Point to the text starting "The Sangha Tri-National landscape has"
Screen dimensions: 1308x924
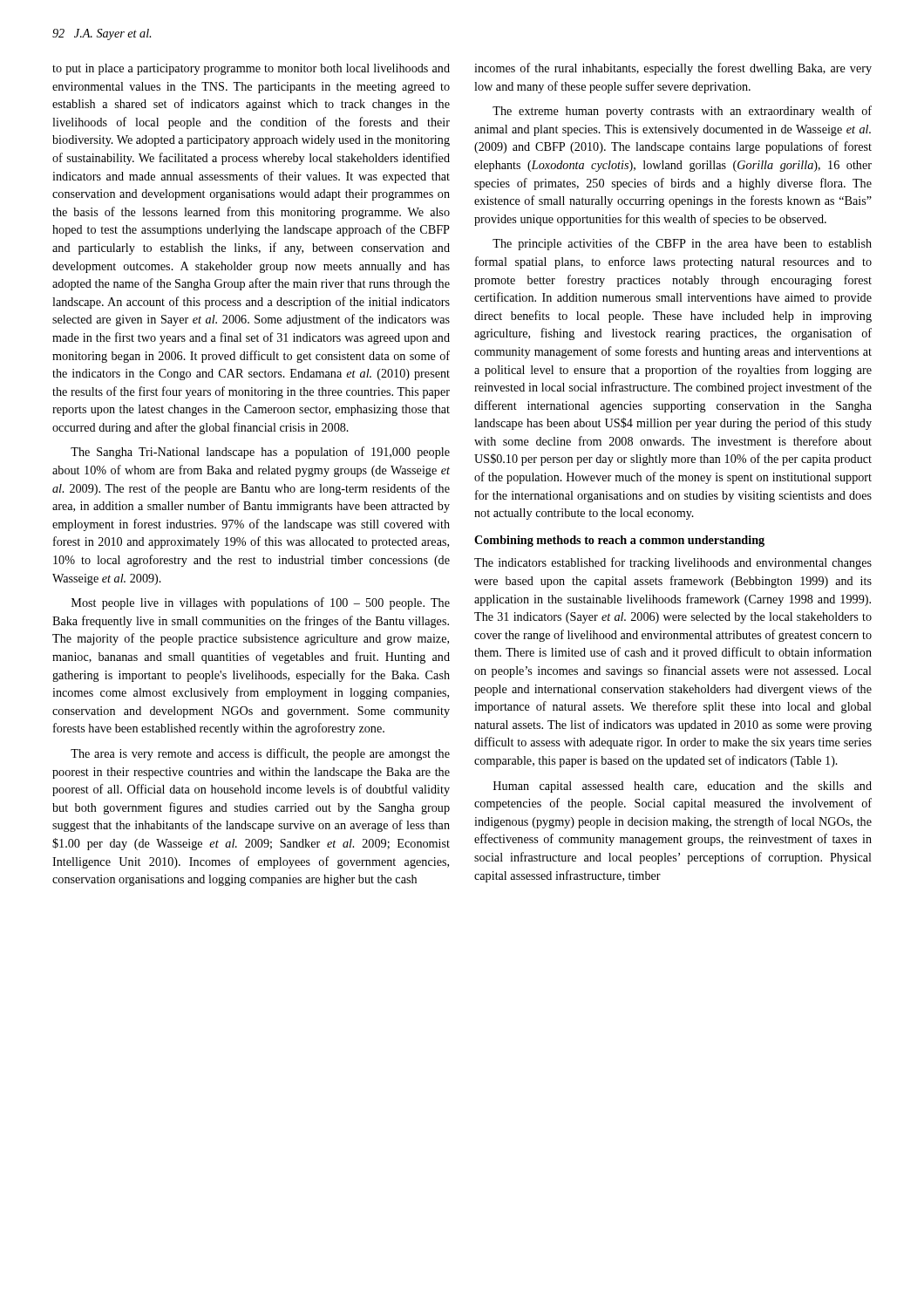pos(251,515)
